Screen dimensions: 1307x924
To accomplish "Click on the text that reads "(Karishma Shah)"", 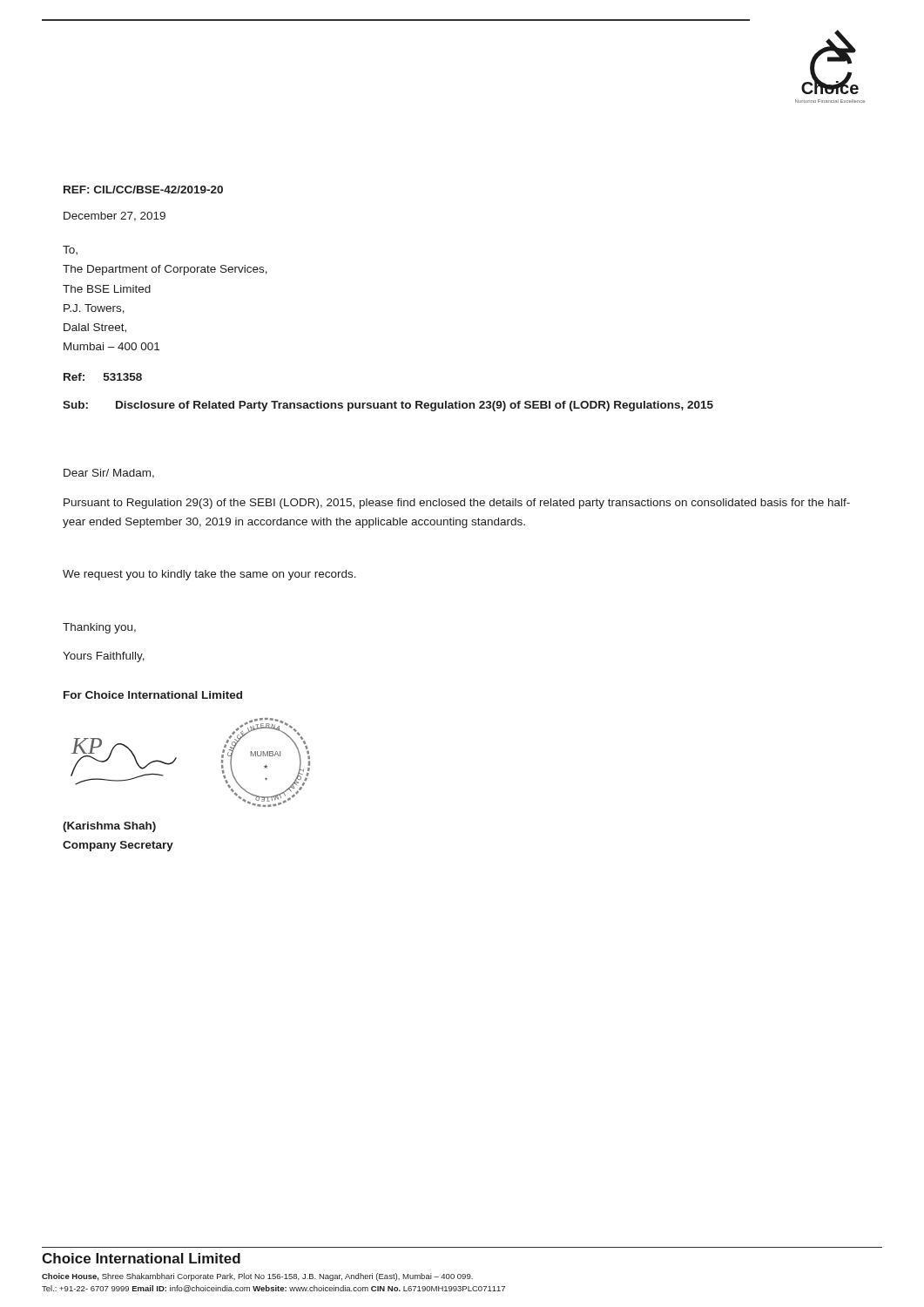I will click(109, 826).
